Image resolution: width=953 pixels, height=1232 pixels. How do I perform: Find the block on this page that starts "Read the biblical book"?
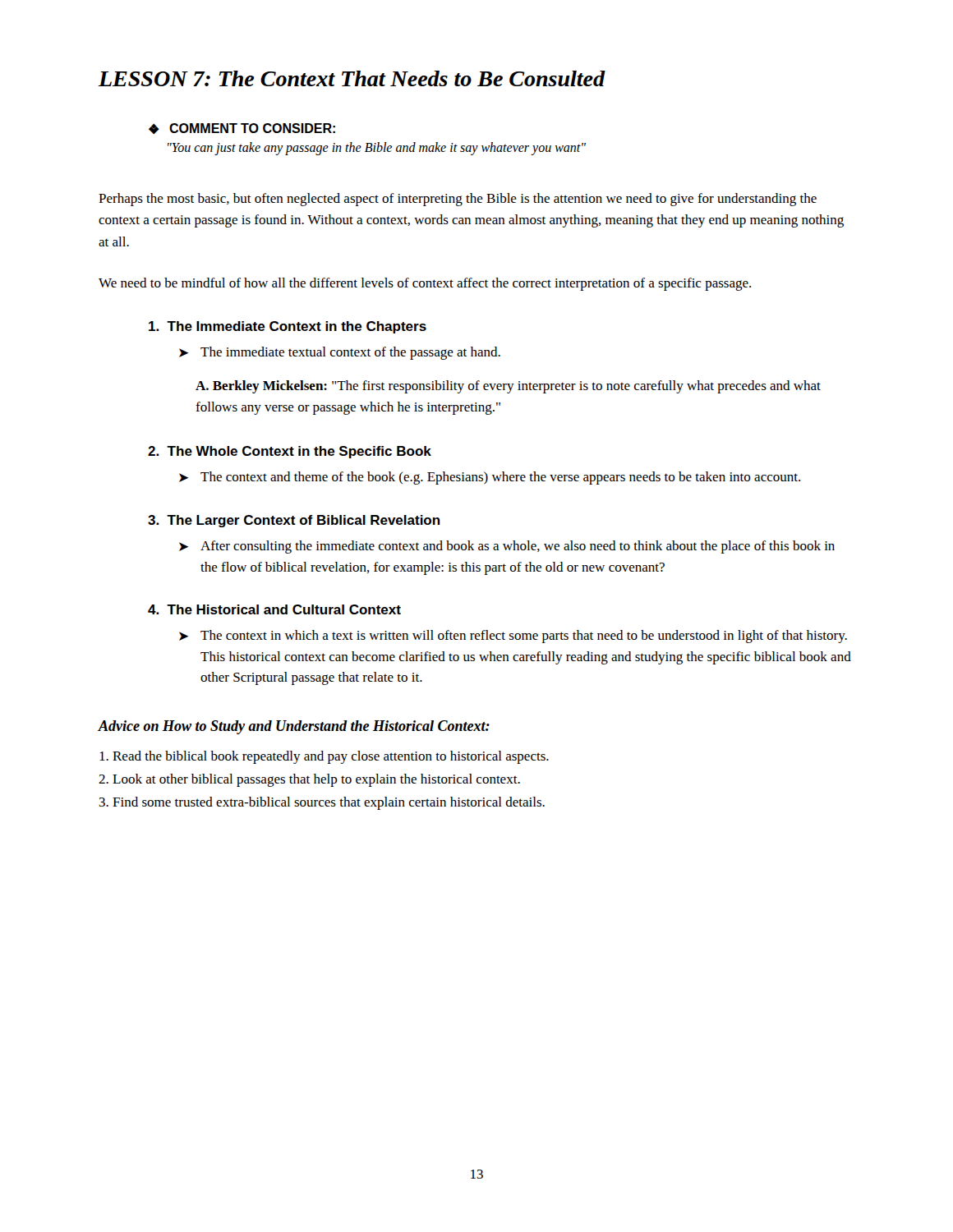coord(476,756)
